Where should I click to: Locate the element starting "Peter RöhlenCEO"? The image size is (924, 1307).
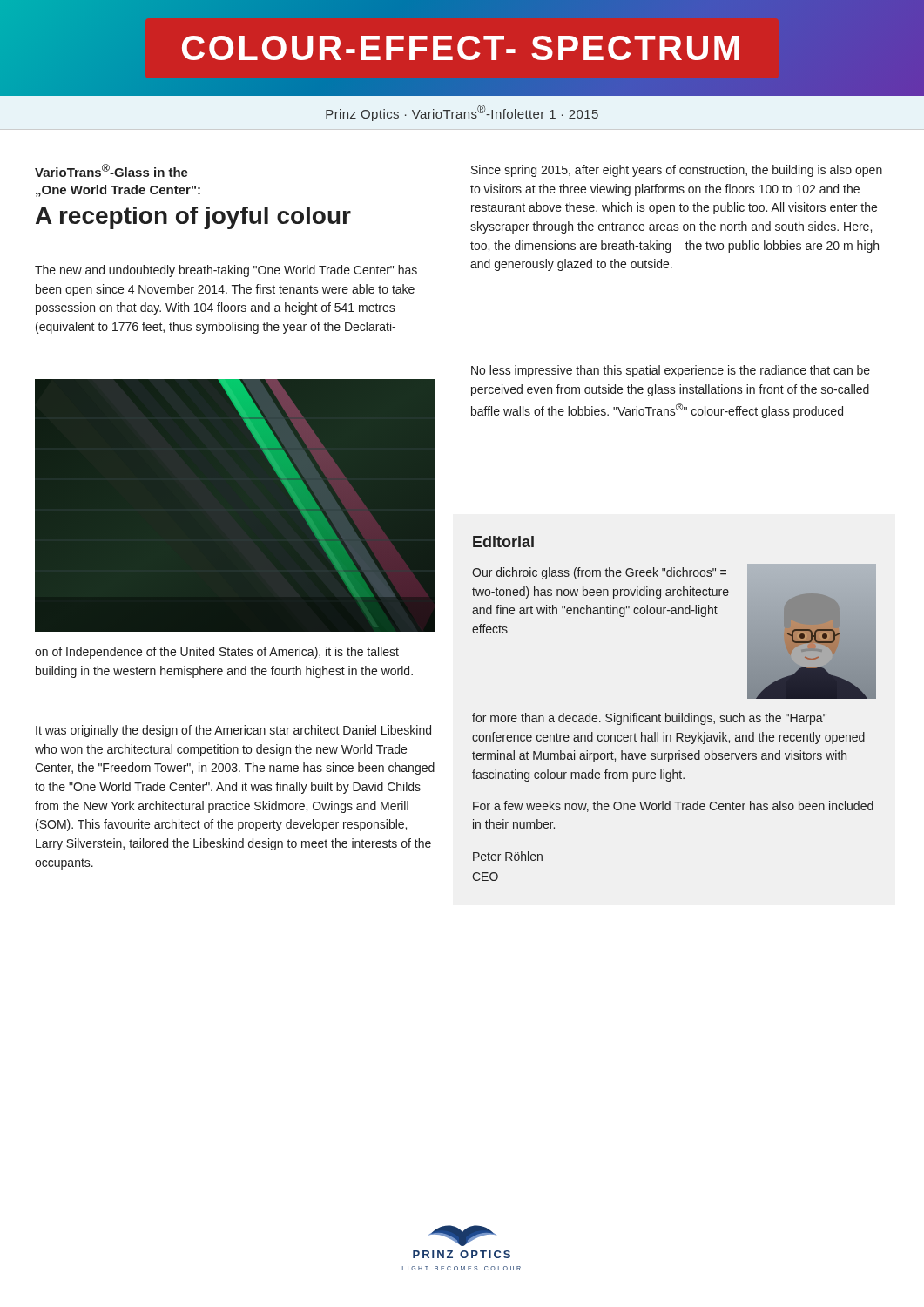coord(508,866)
